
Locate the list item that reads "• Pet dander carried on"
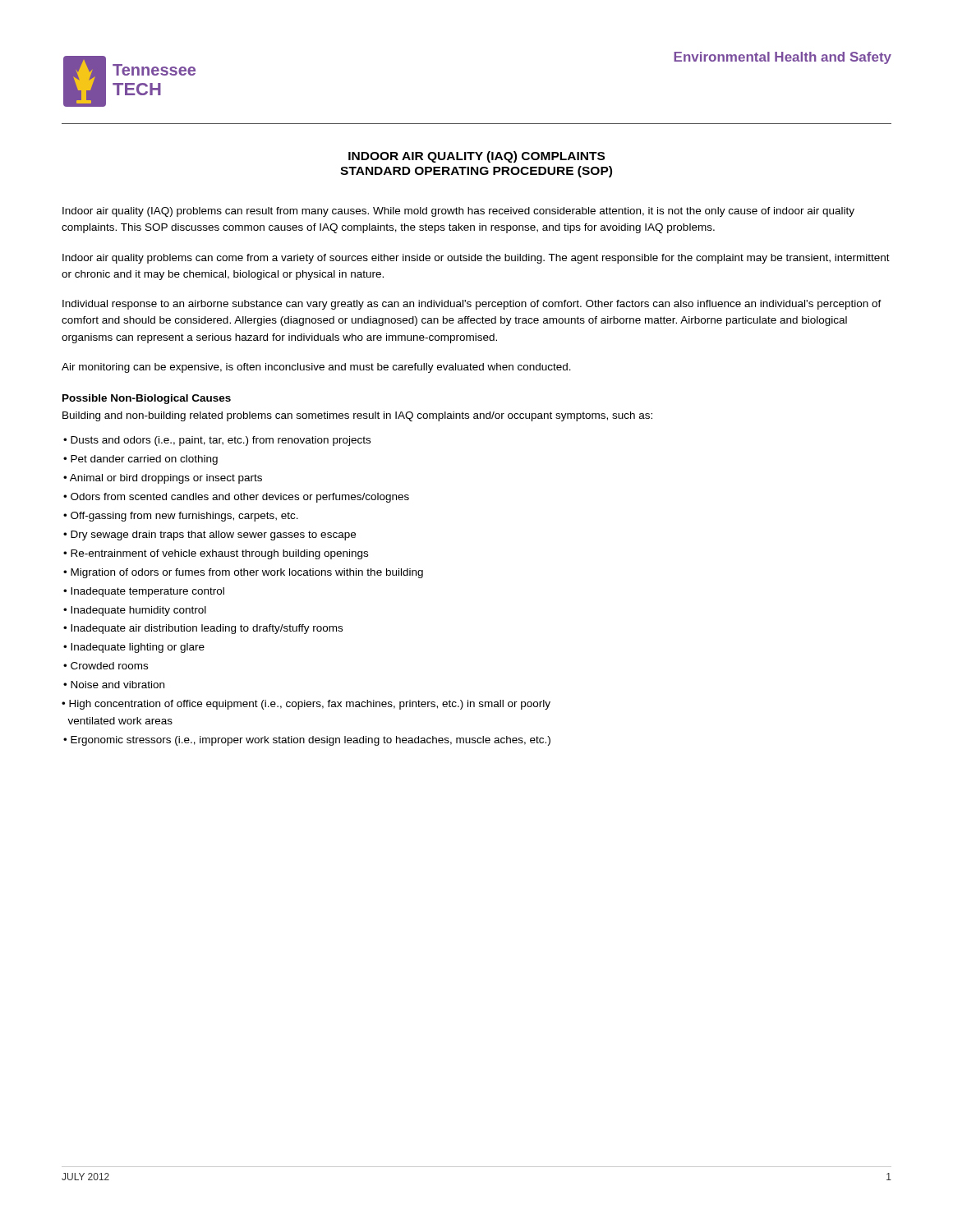point(141,459)
